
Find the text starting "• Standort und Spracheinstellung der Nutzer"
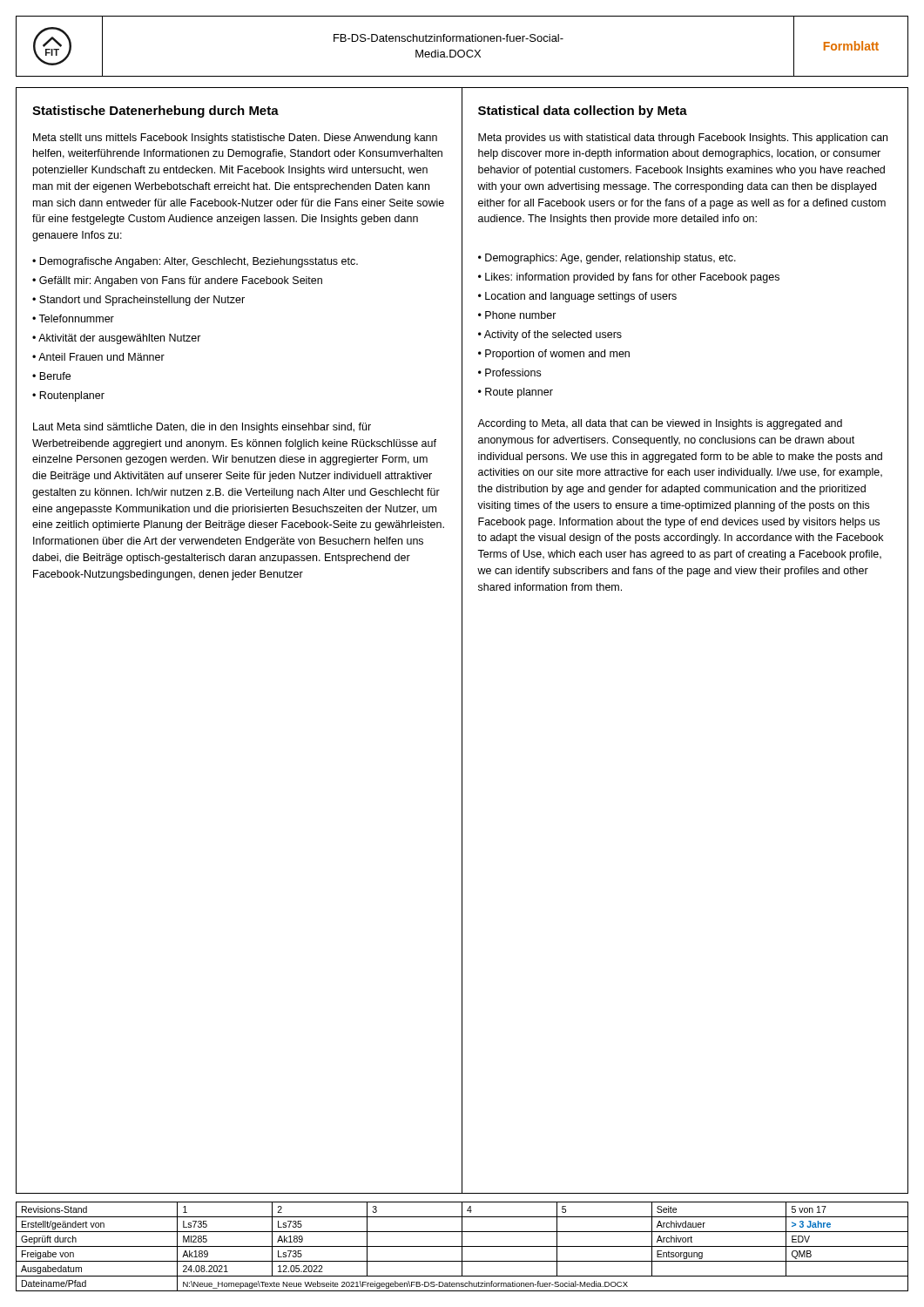[x=139, y=299]
